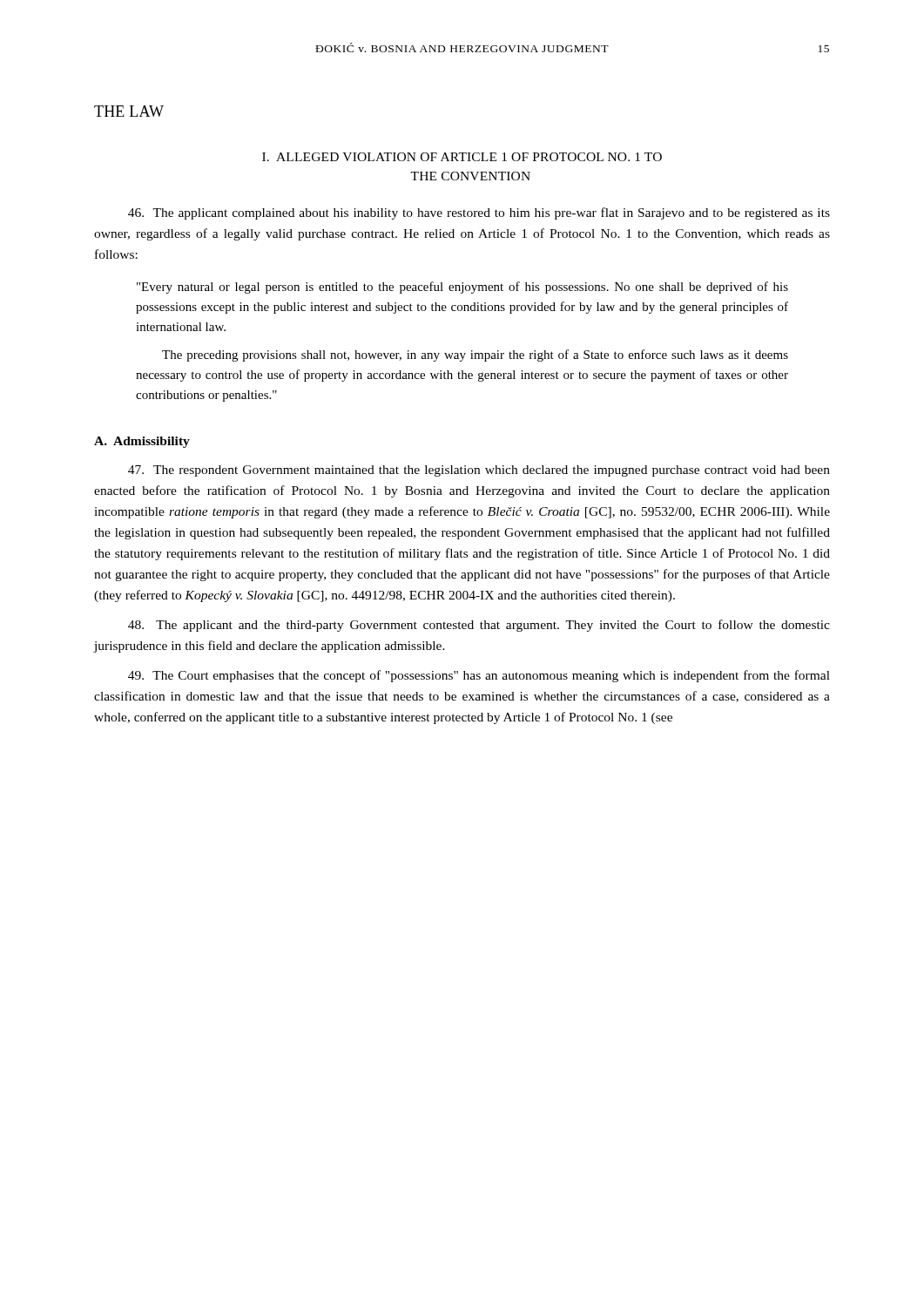Select the text block starting "I. ALLEGED VIOLATION OF ARTICLE"

click(462, 166)
